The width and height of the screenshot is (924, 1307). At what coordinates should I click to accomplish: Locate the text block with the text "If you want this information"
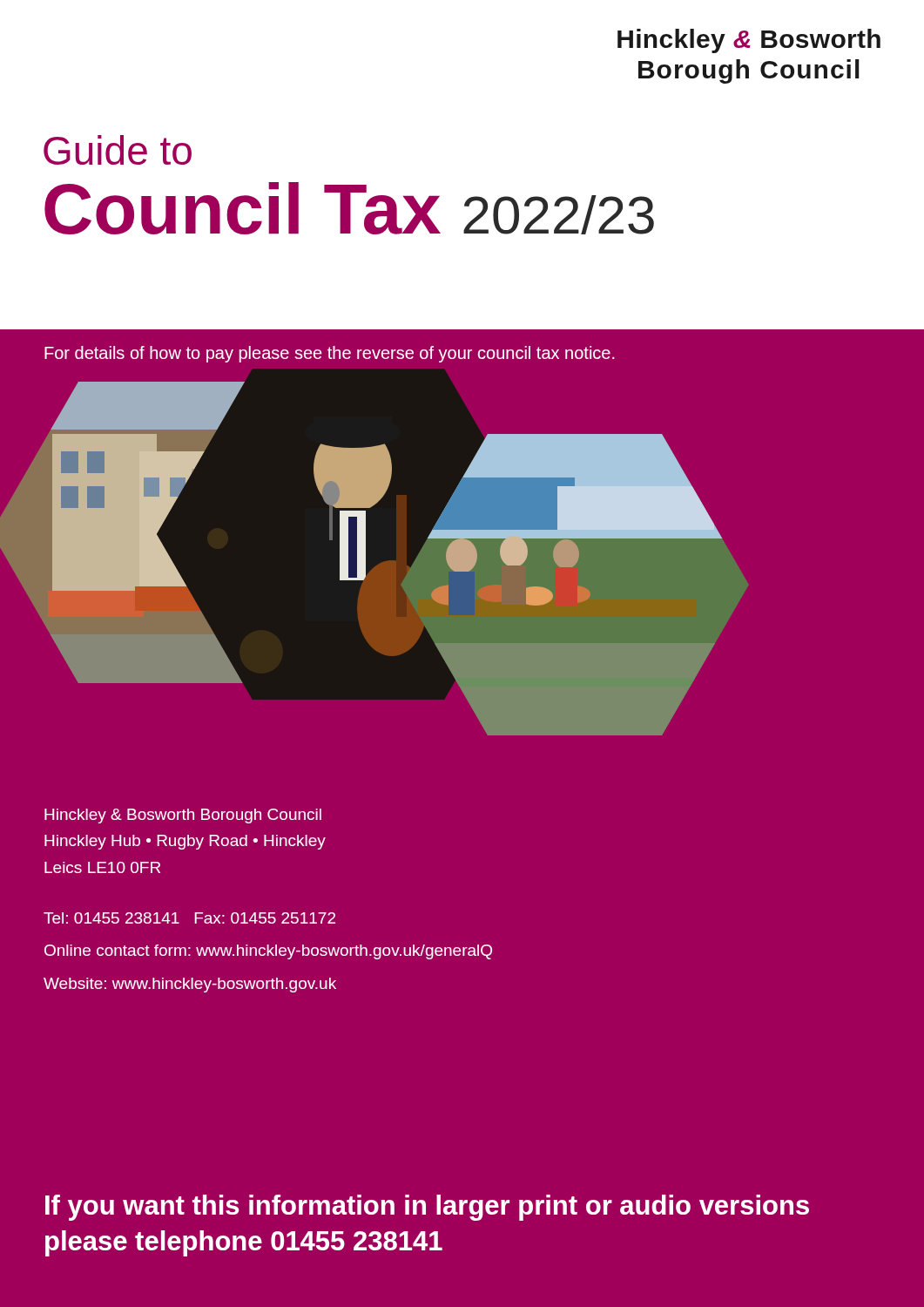427,1223
